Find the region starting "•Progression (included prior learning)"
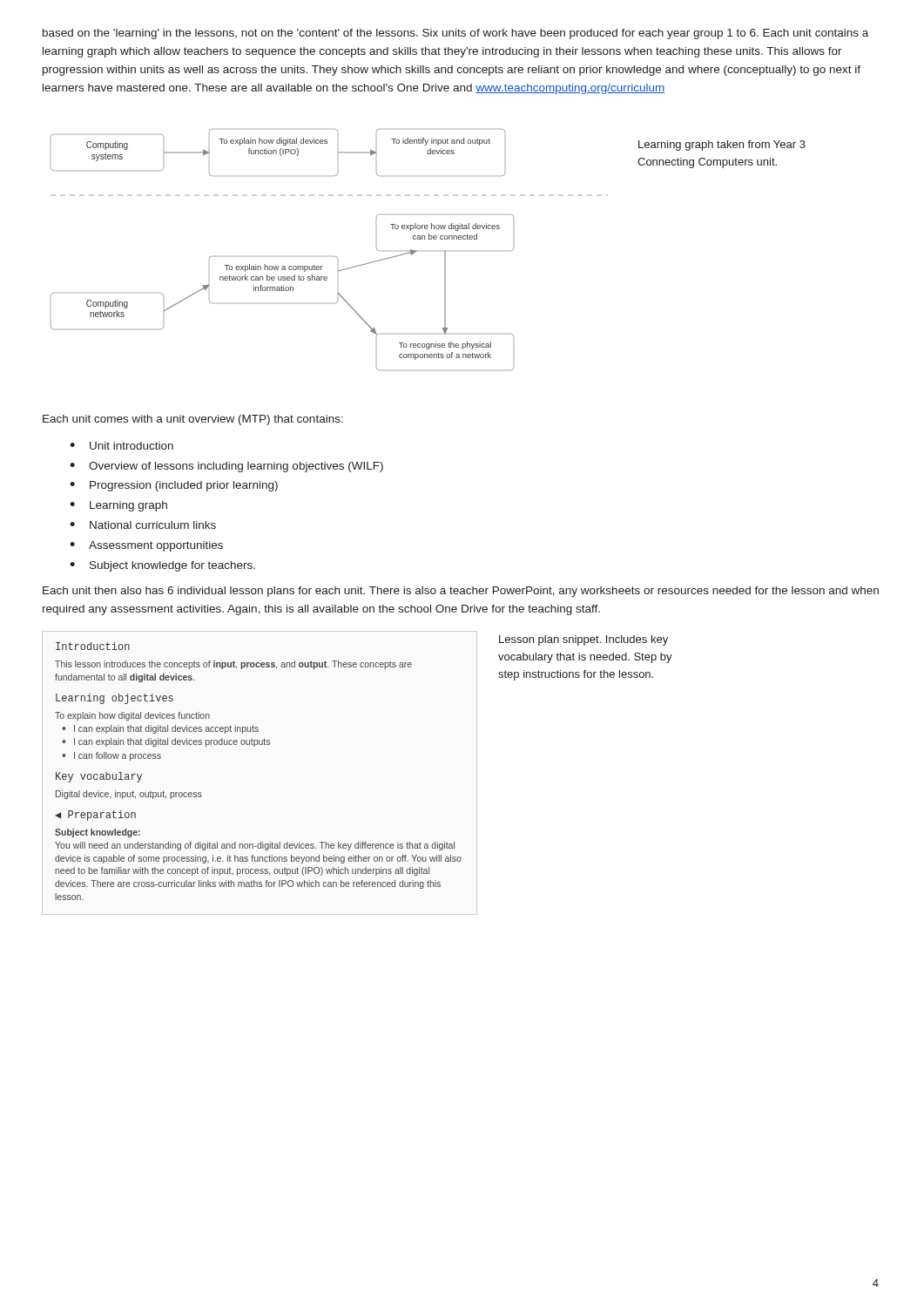Image resolution: width=924 pixels, height=1307 pixels. 174,486
